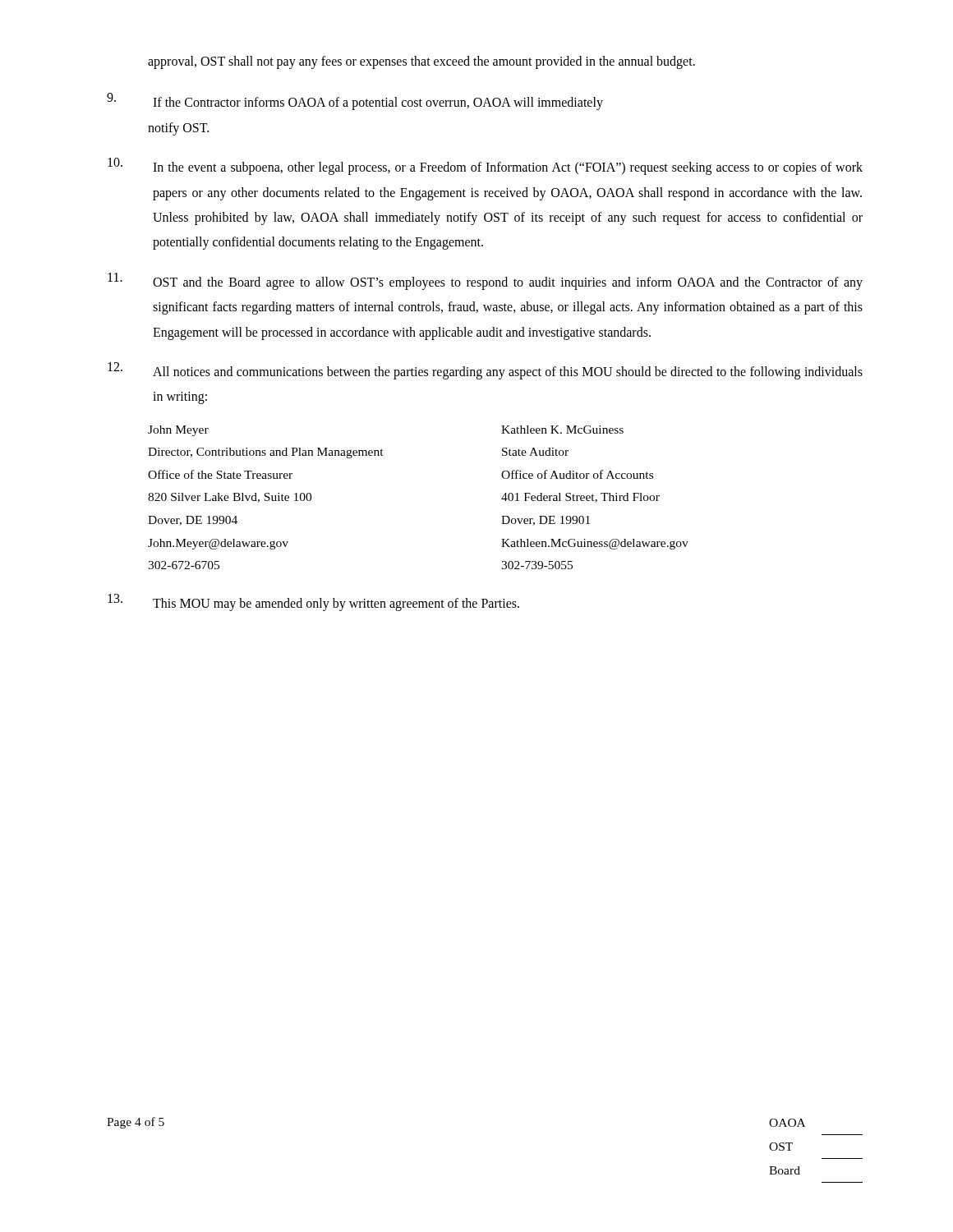Locate the block of text that opens with "9. If the"

(x=485, y=116)
